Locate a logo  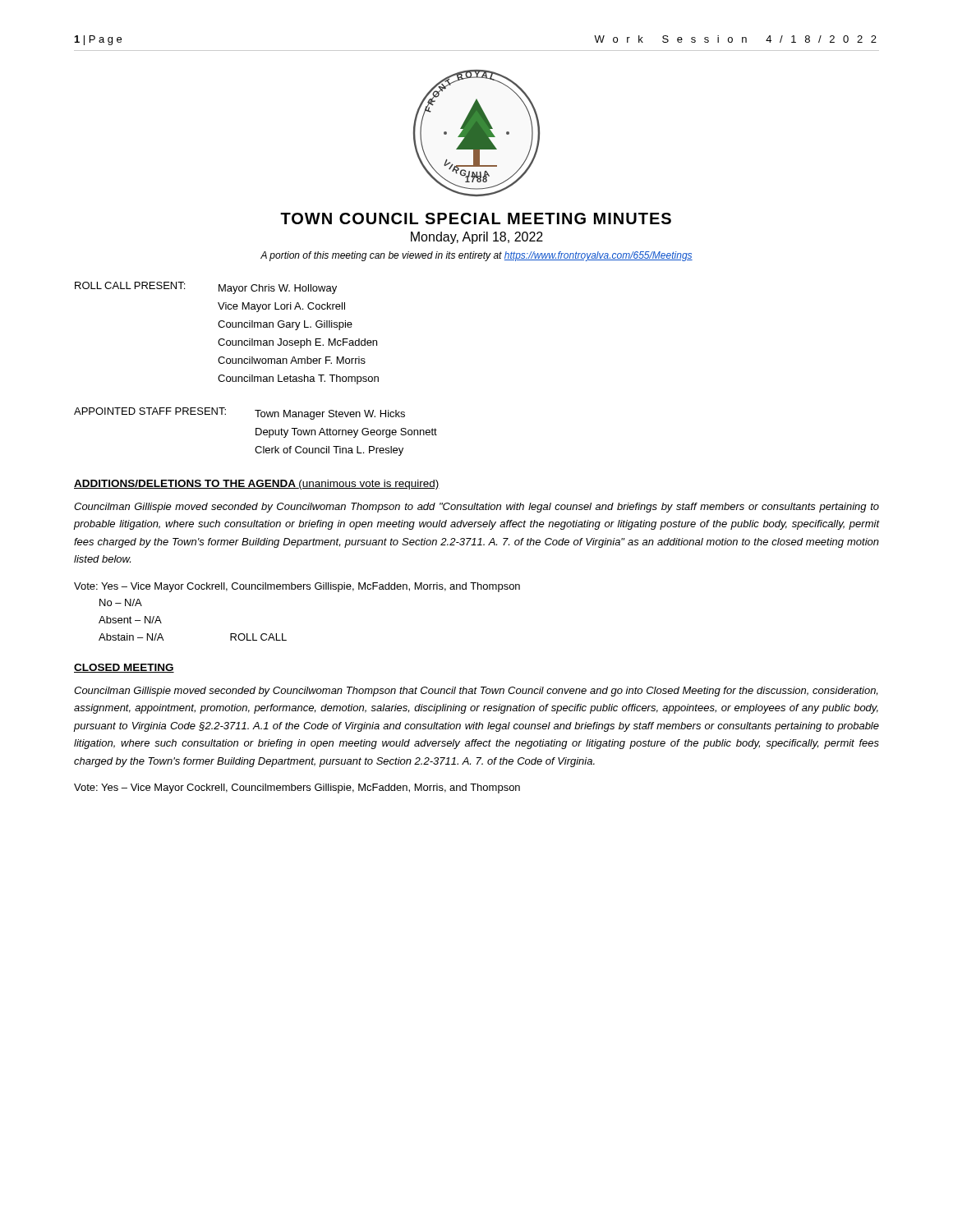[476, 134]
